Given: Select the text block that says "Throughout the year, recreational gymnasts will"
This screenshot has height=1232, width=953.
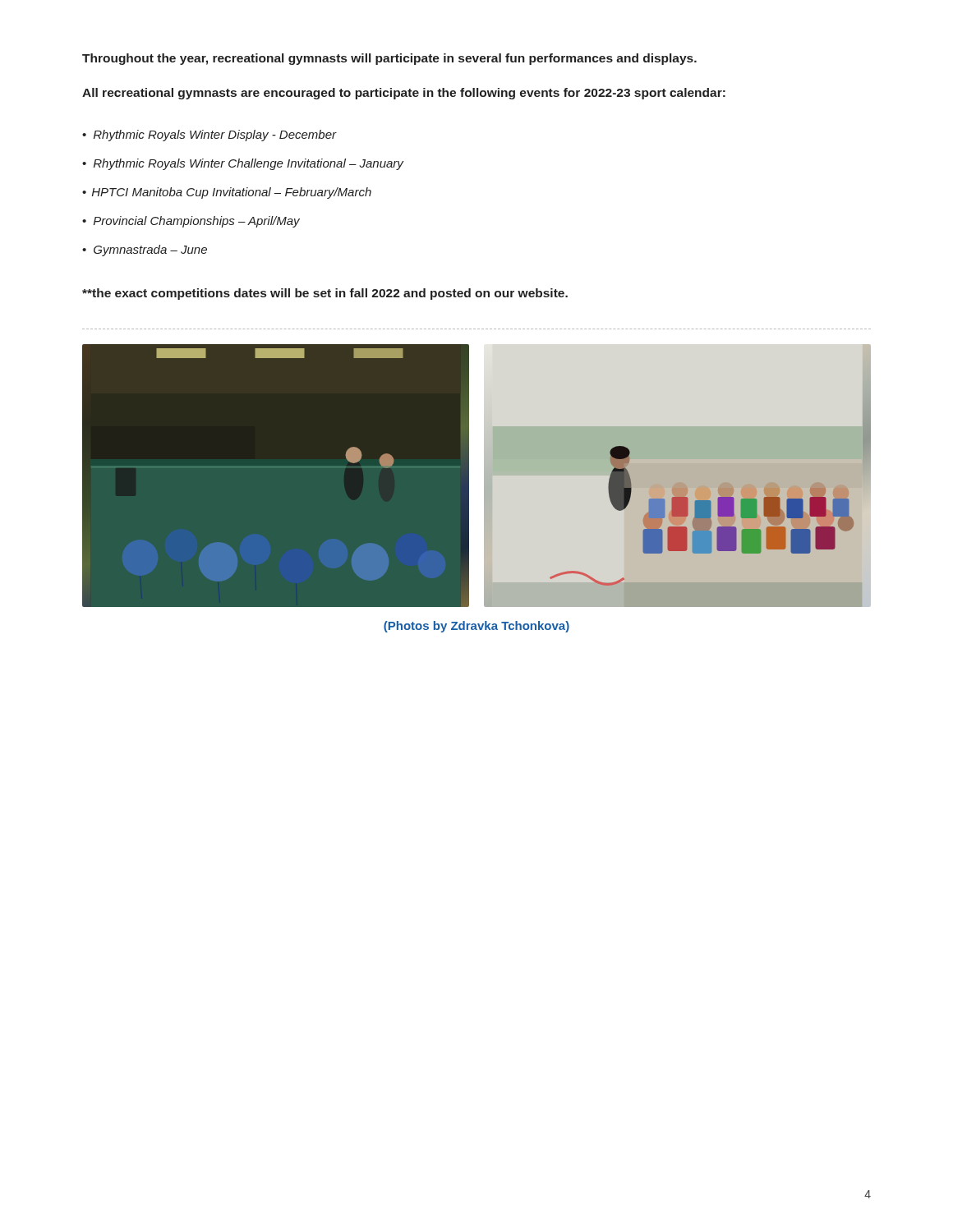Looking at the screenshot, I should [x=390, y=58].
